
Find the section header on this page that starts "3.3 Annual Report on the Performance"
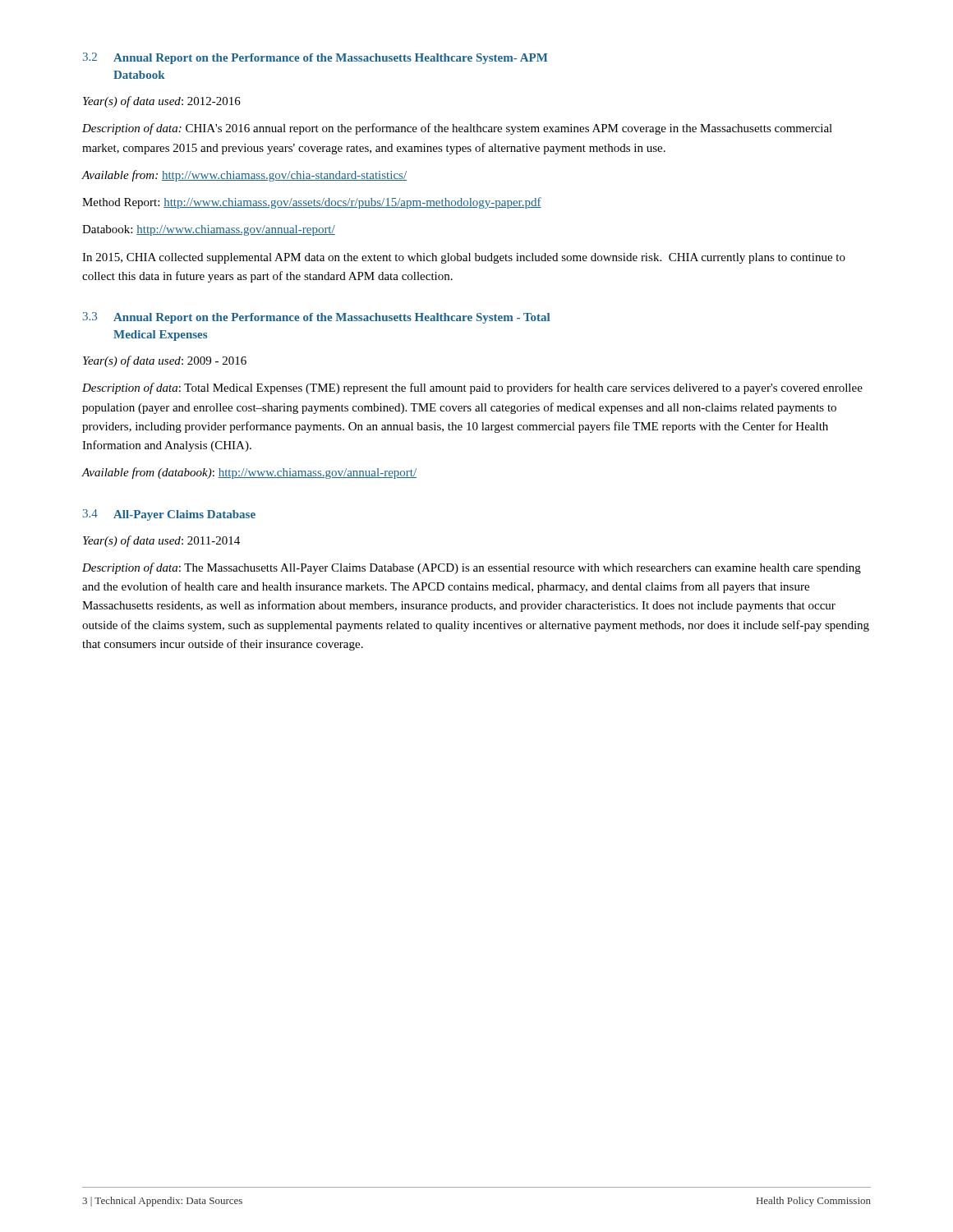(316, 326)
